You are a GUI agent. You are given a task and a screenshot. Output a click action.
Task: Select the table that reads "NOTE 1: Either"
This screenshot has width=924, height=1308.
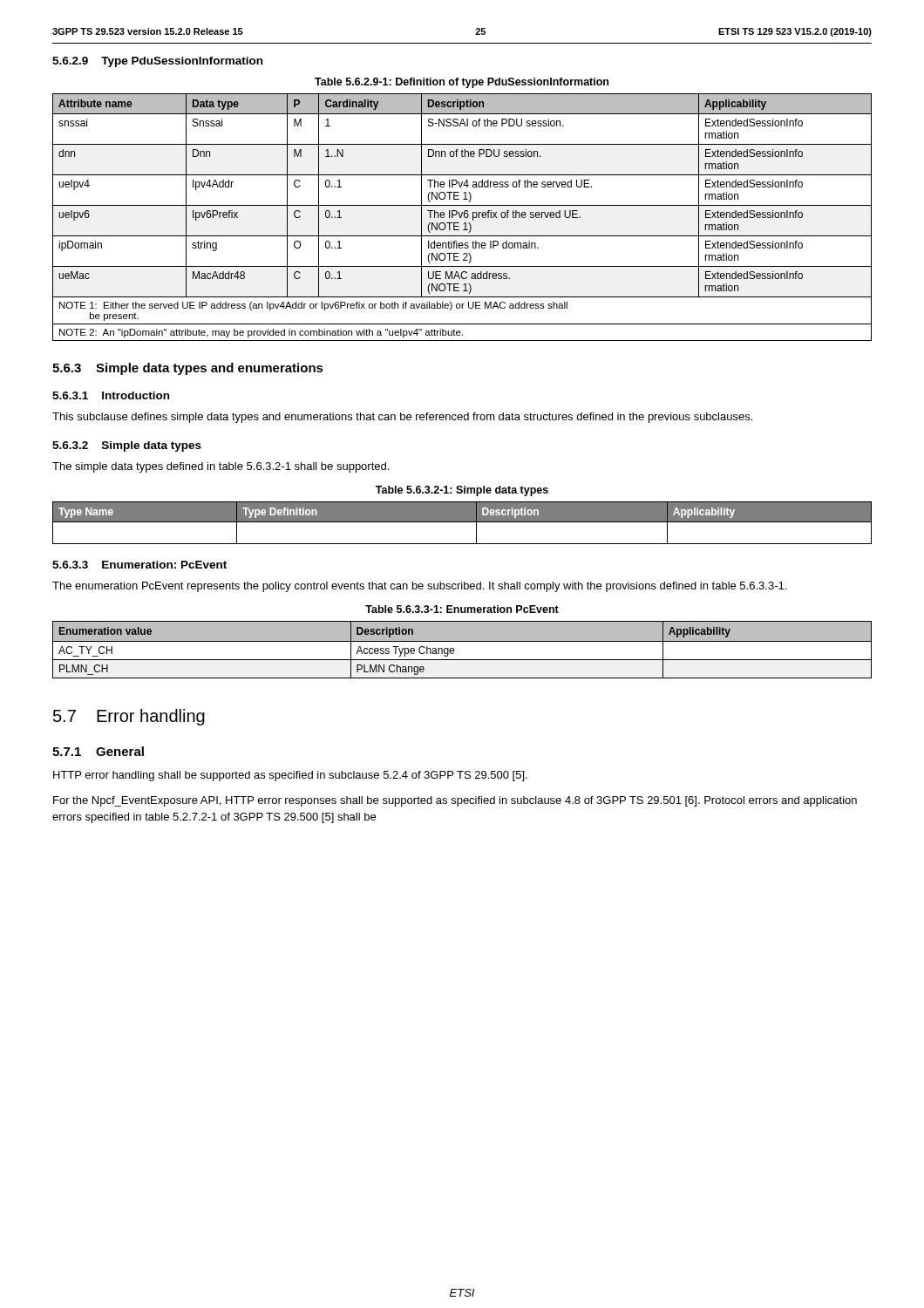[462, 217]
